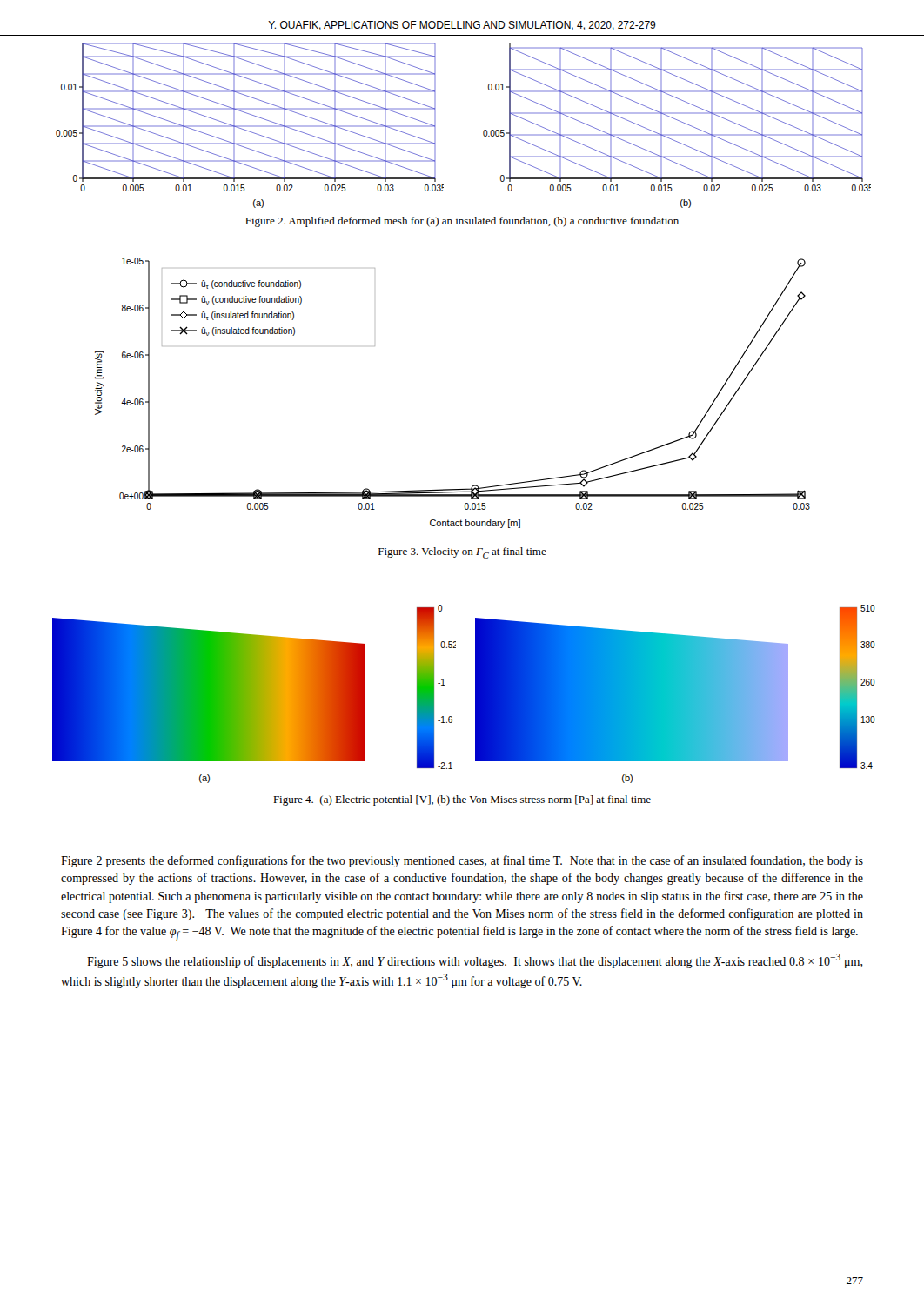Find the line chart

coord(462,406)
